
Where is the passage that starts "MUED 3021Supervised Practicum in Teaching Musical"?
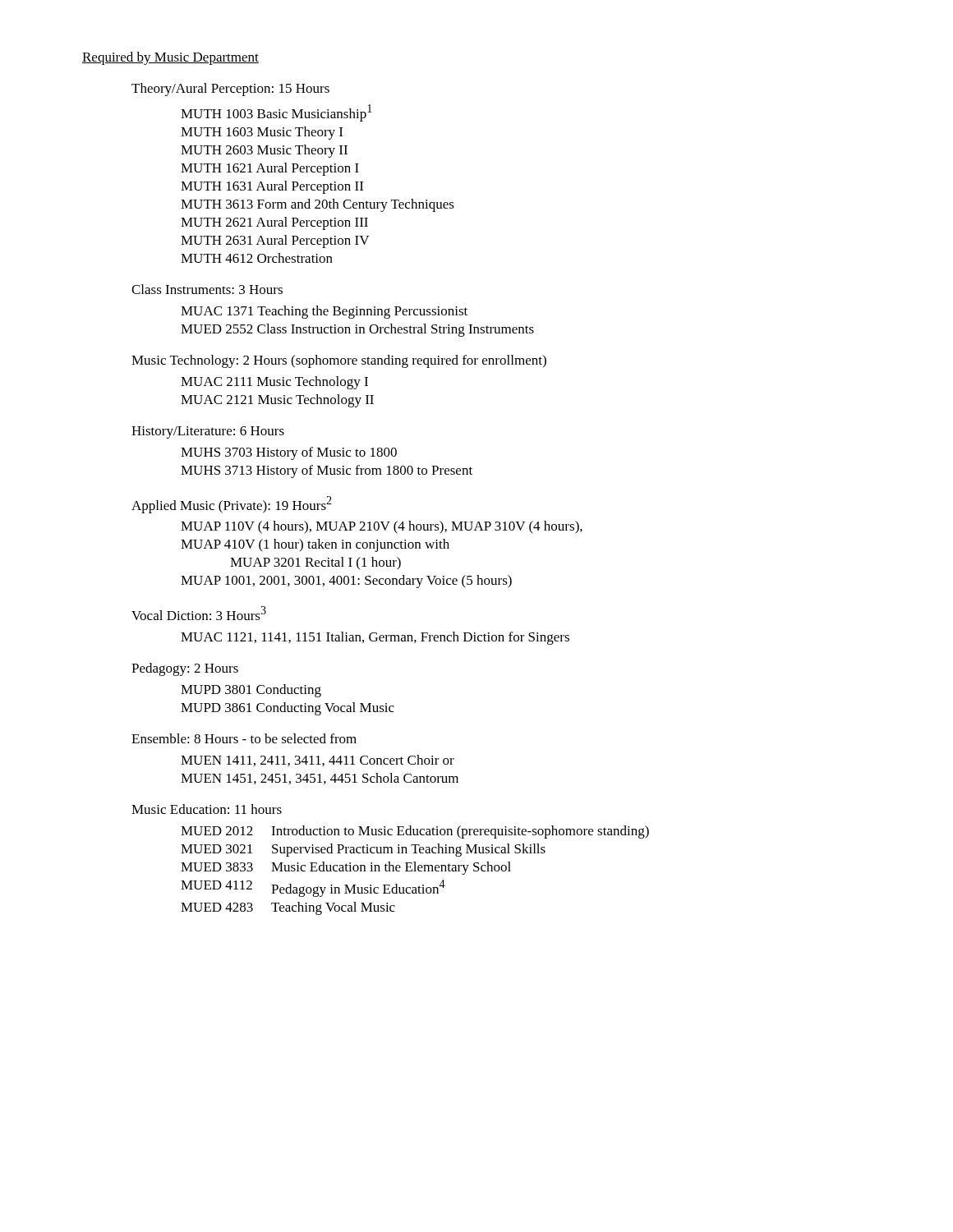(x=363, y=849)
